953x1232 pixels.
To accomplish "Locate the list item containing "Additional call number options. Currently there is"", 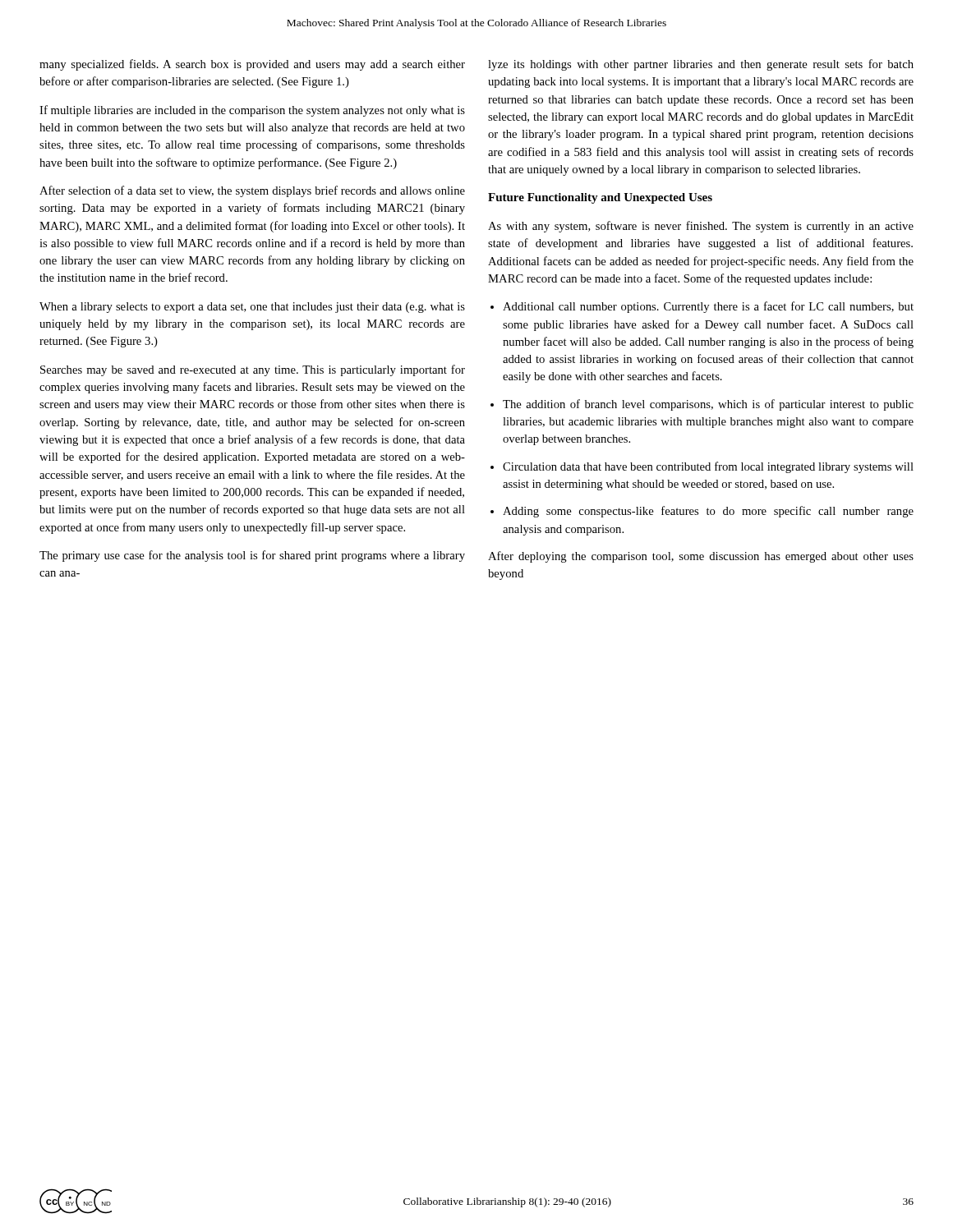I will point(708,342).
